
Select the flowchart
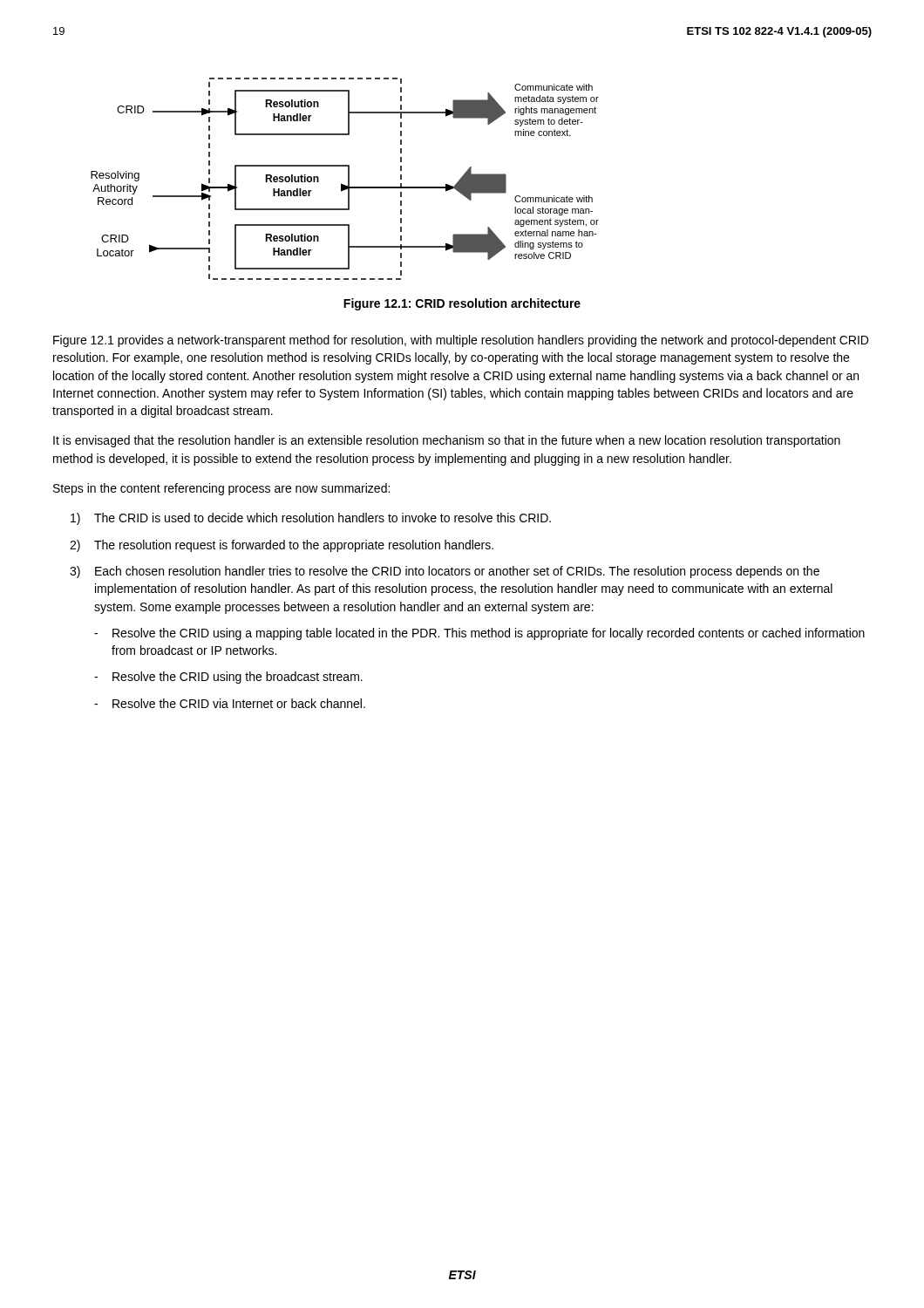coord(462,170)
